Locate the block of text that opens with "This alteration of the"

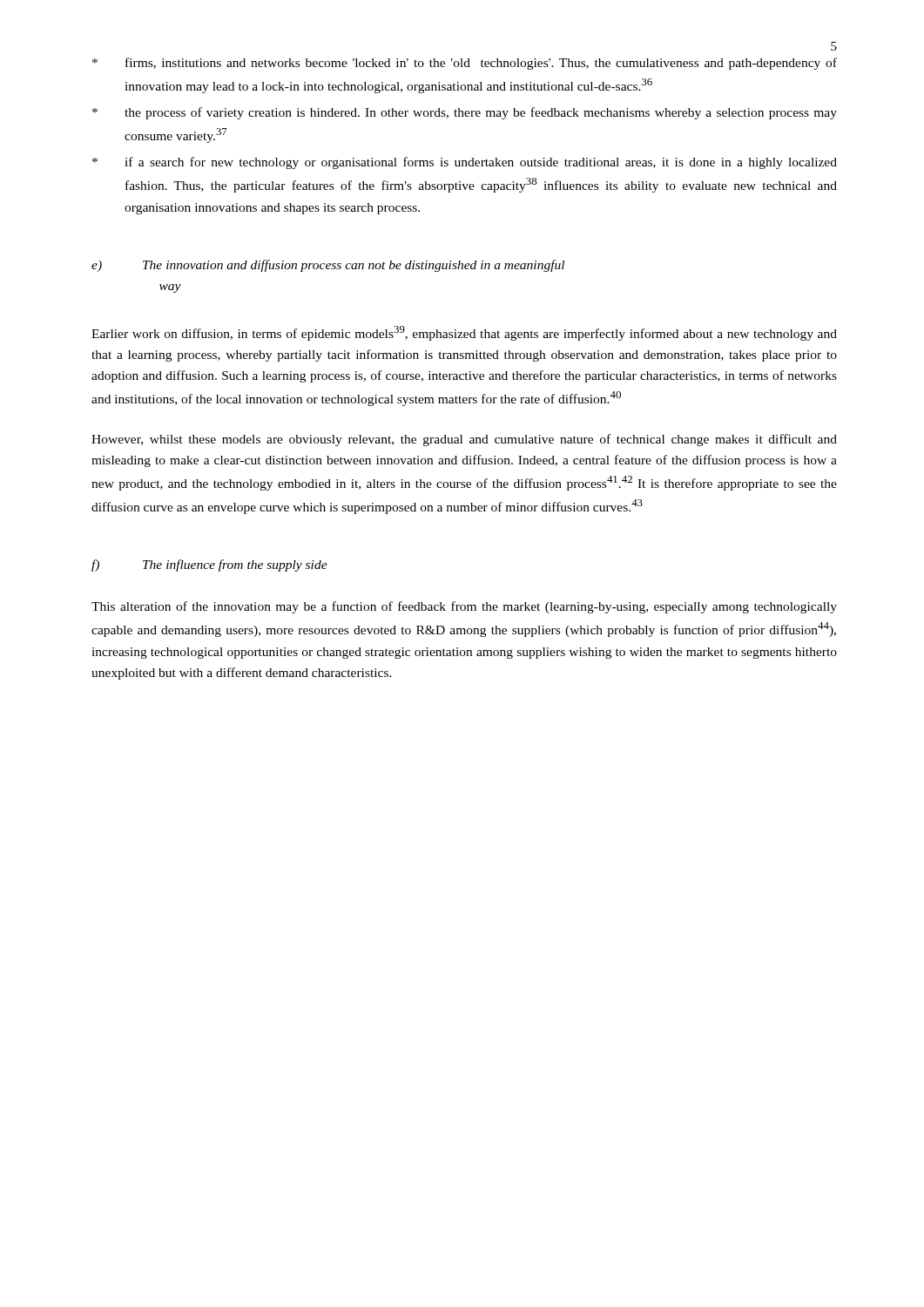point(464,639)
